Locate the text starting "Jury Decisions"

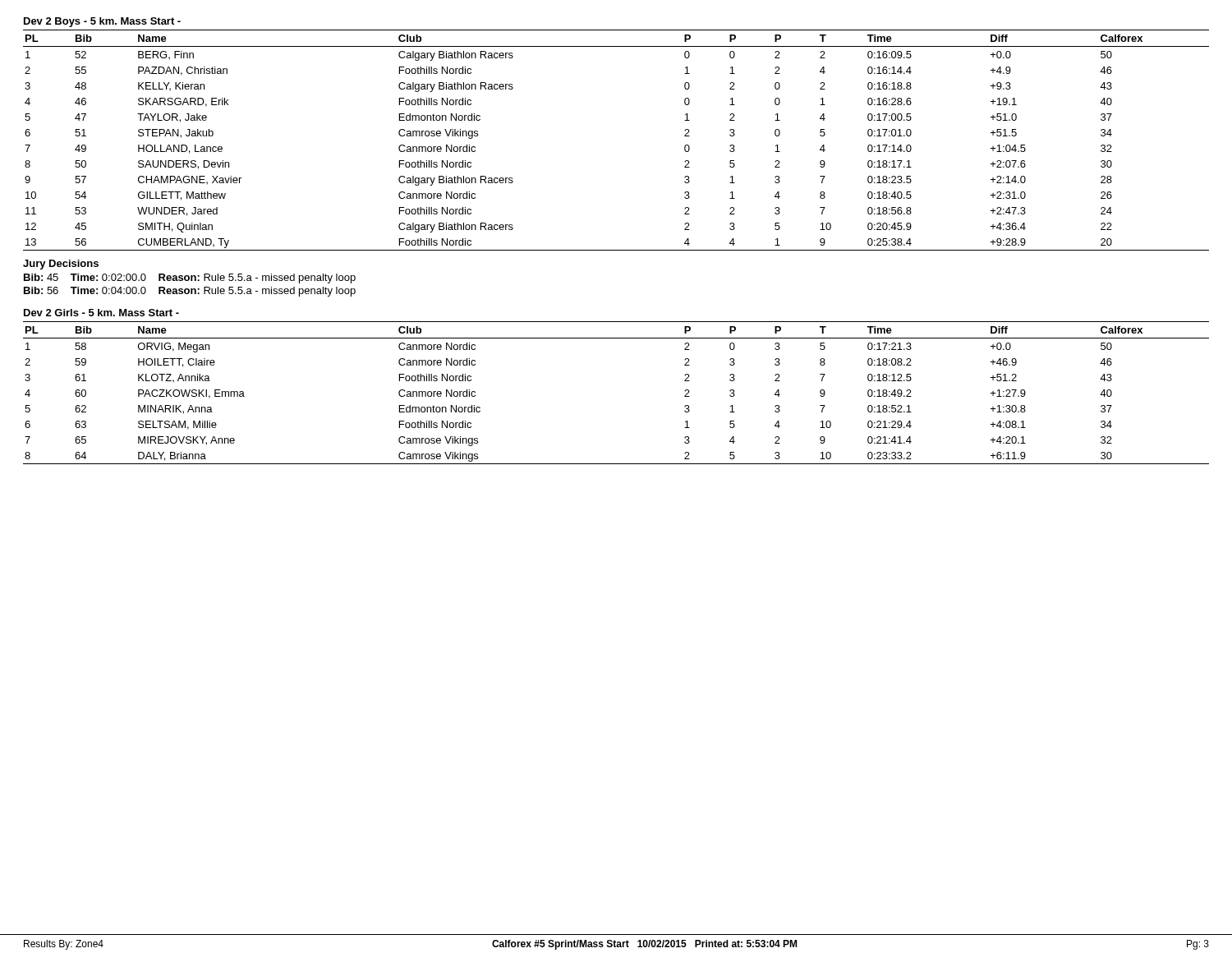[61, 263]
